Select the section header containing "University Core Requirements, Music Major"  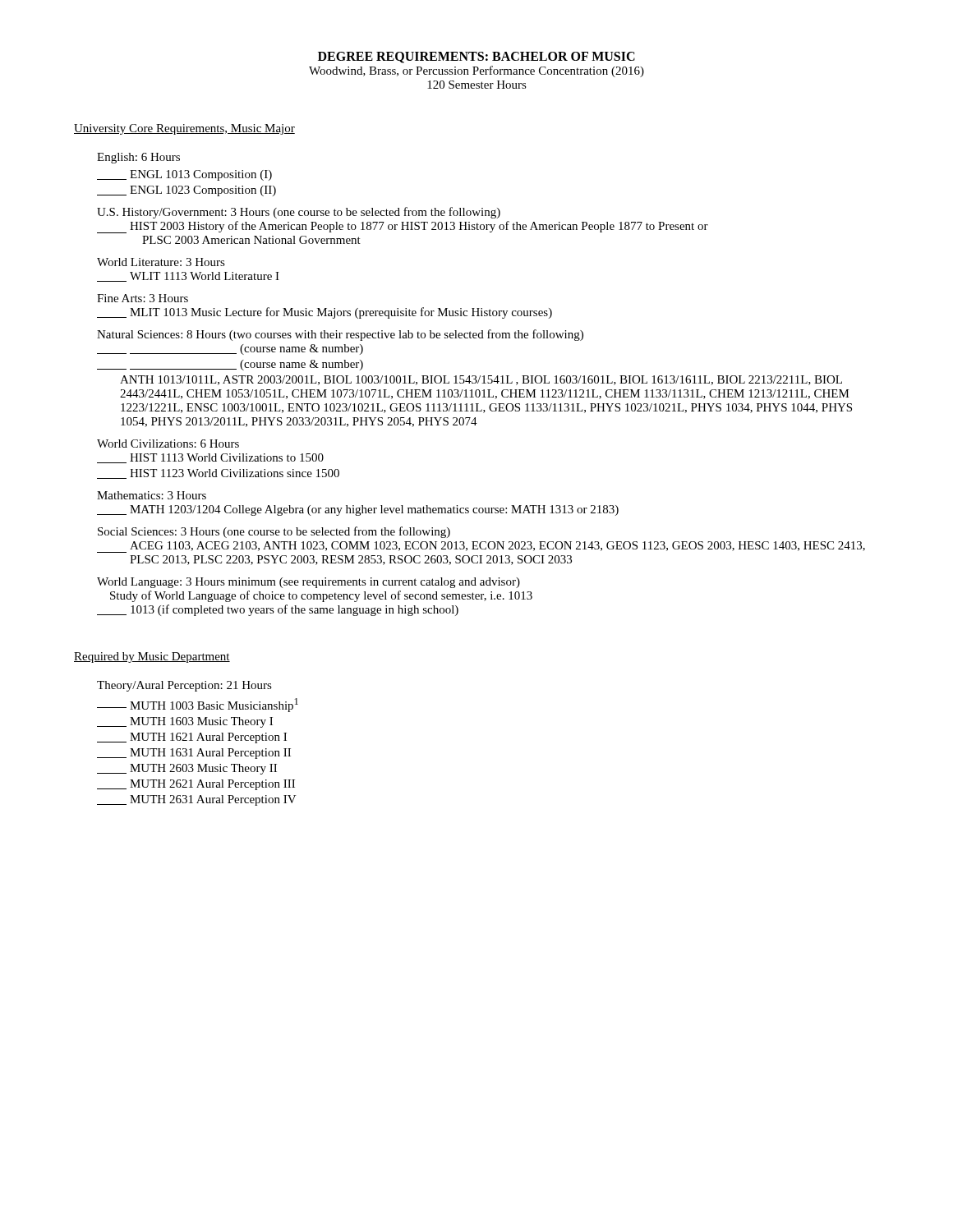pyautogui.click(x=184, y=129)
